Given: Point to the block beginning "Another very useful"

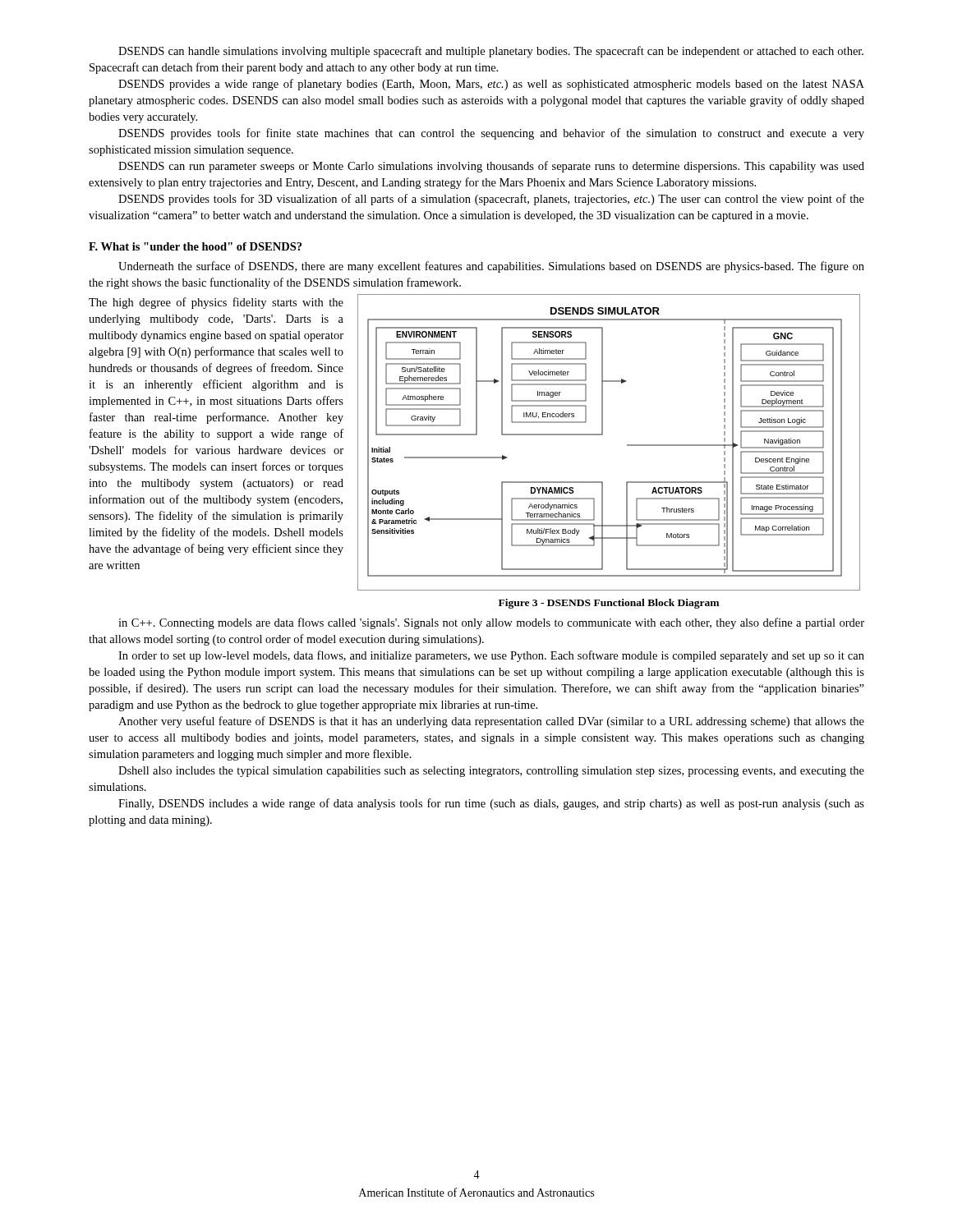Looking at the screenshot, I should pyautogui.click(x=476, y=737).
